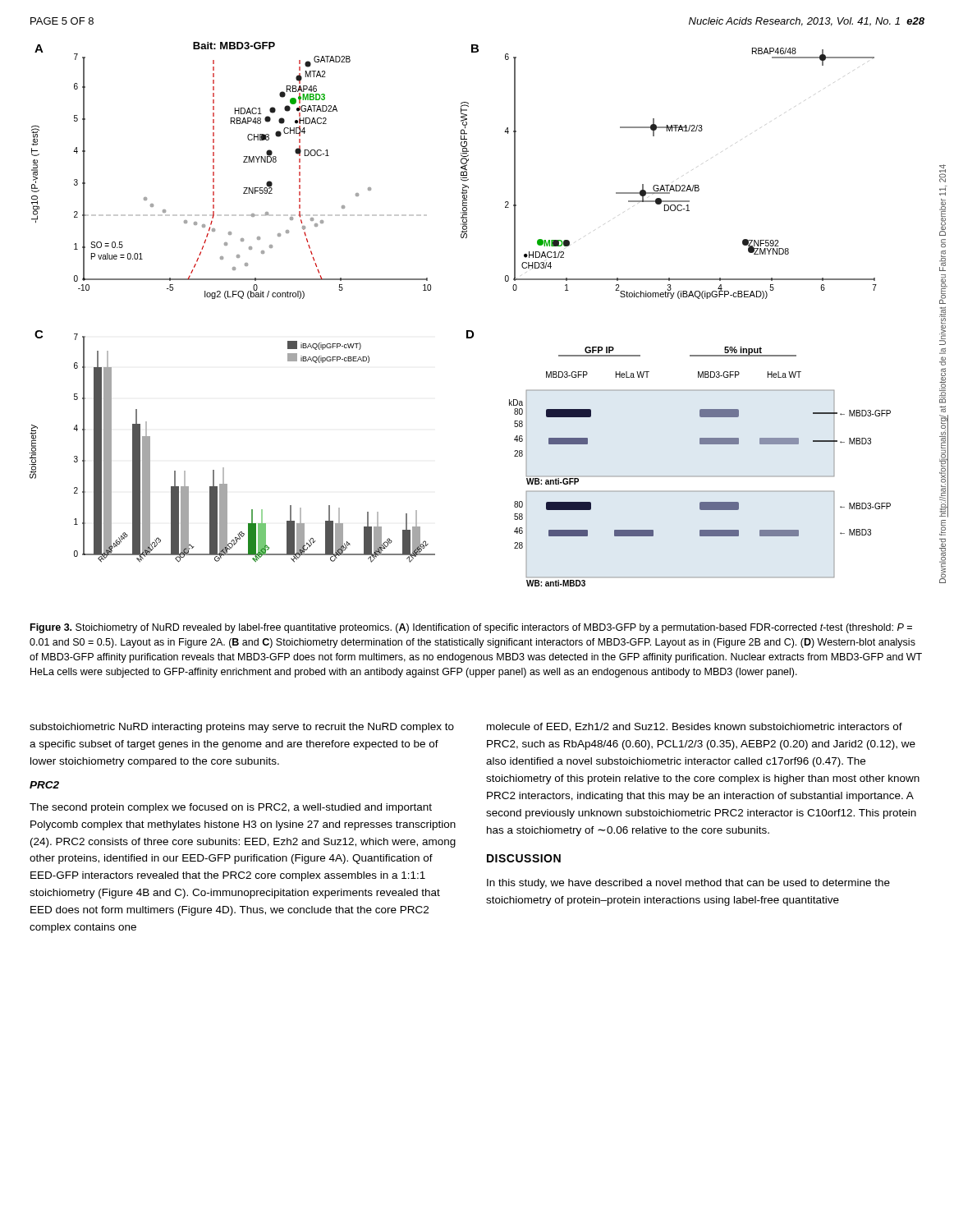Navigate to the region starting "substoichiometric NuRD interacting"
Viewport: 954px width, 1232px height.
pos(243,827)
